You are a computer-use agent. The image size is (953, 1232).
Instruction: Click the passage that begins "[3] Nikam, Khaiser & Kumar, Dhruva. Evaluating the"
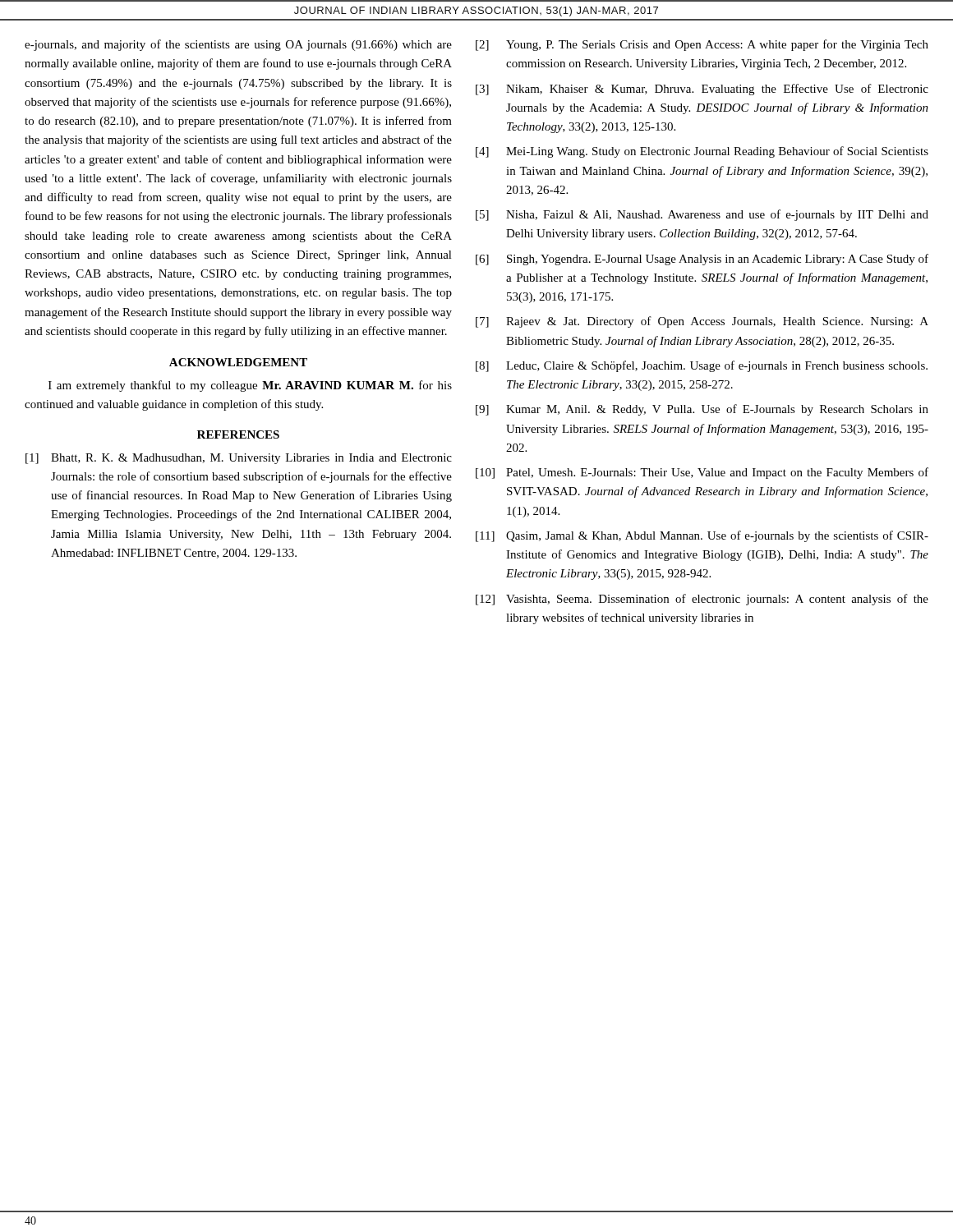702,108
